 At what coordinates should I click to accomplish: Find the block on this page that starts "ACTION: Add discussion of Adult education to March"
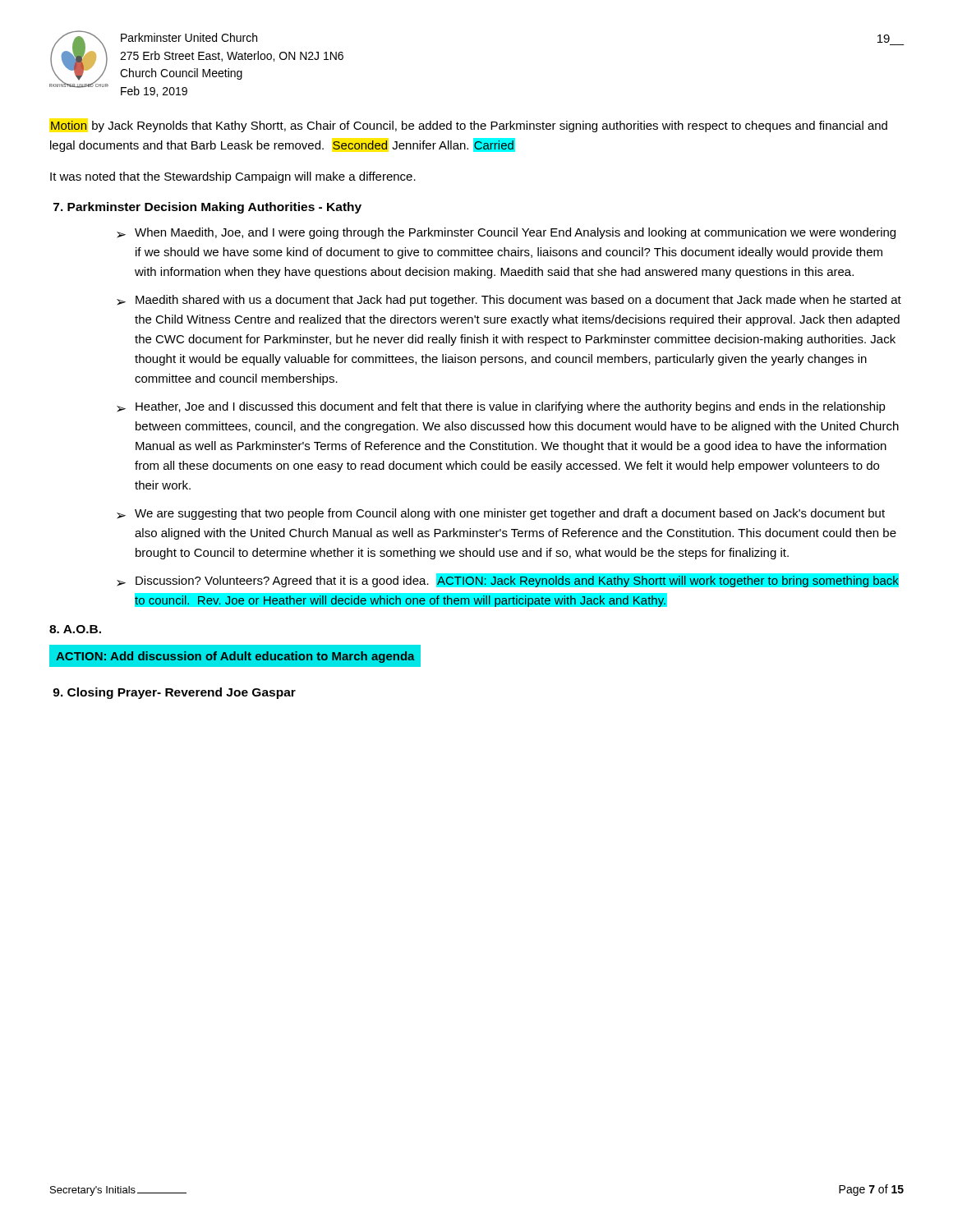tap(235, 656)
